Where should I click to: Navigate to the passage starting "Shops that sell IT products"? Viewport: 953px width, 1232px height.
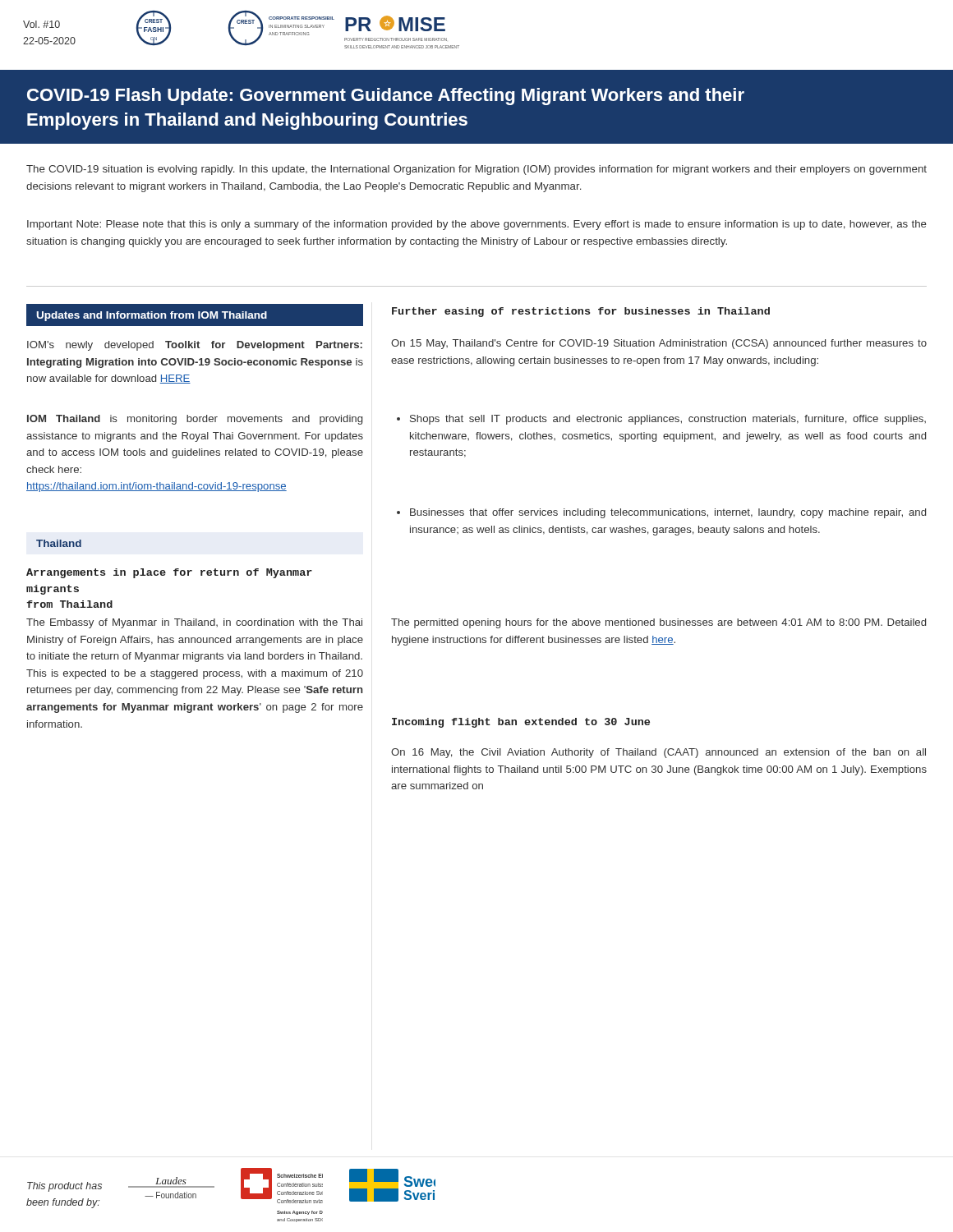(659, 436)
